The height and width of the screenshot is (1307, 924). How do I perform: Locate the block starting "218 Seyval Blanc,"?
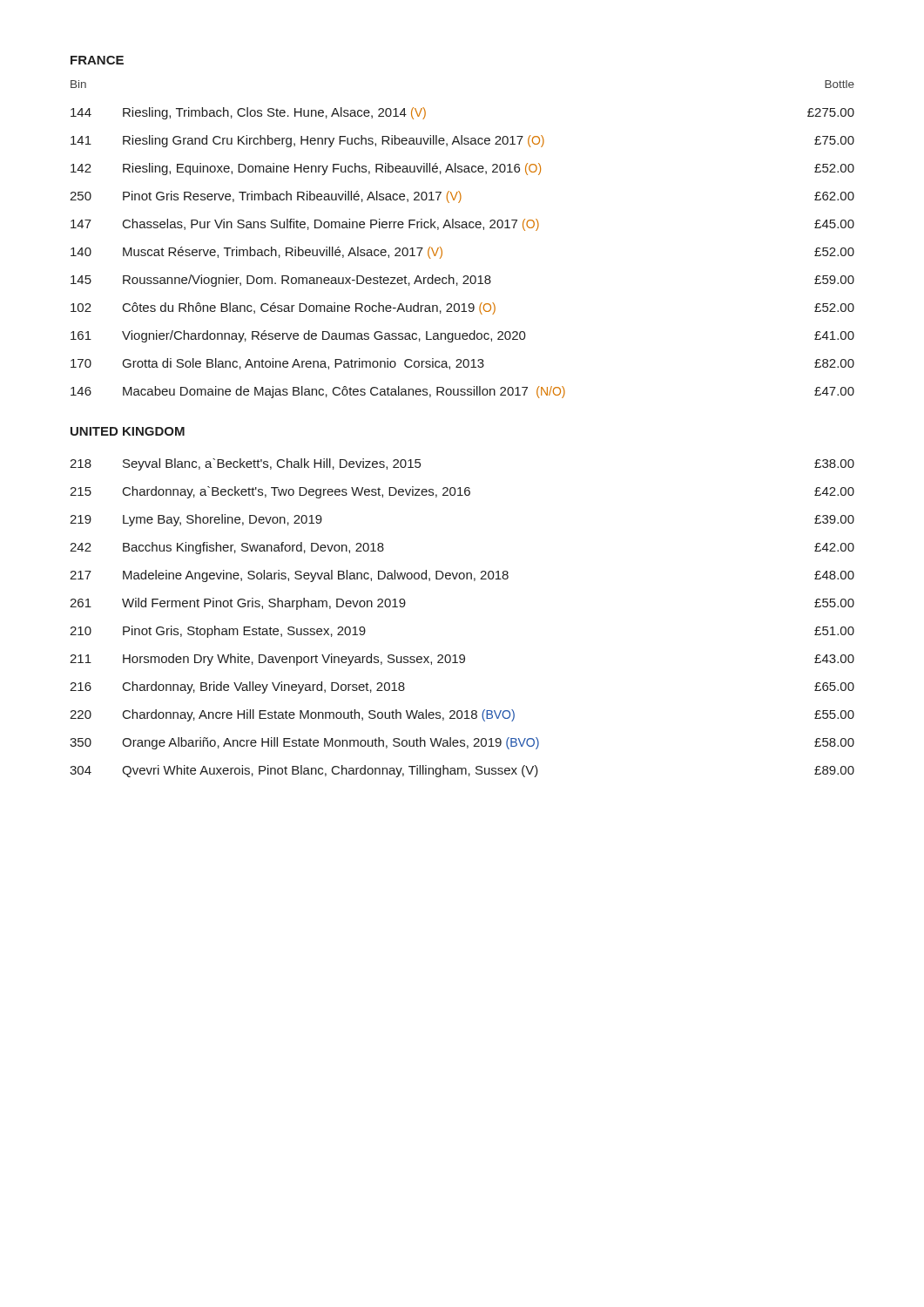[265, 464]
